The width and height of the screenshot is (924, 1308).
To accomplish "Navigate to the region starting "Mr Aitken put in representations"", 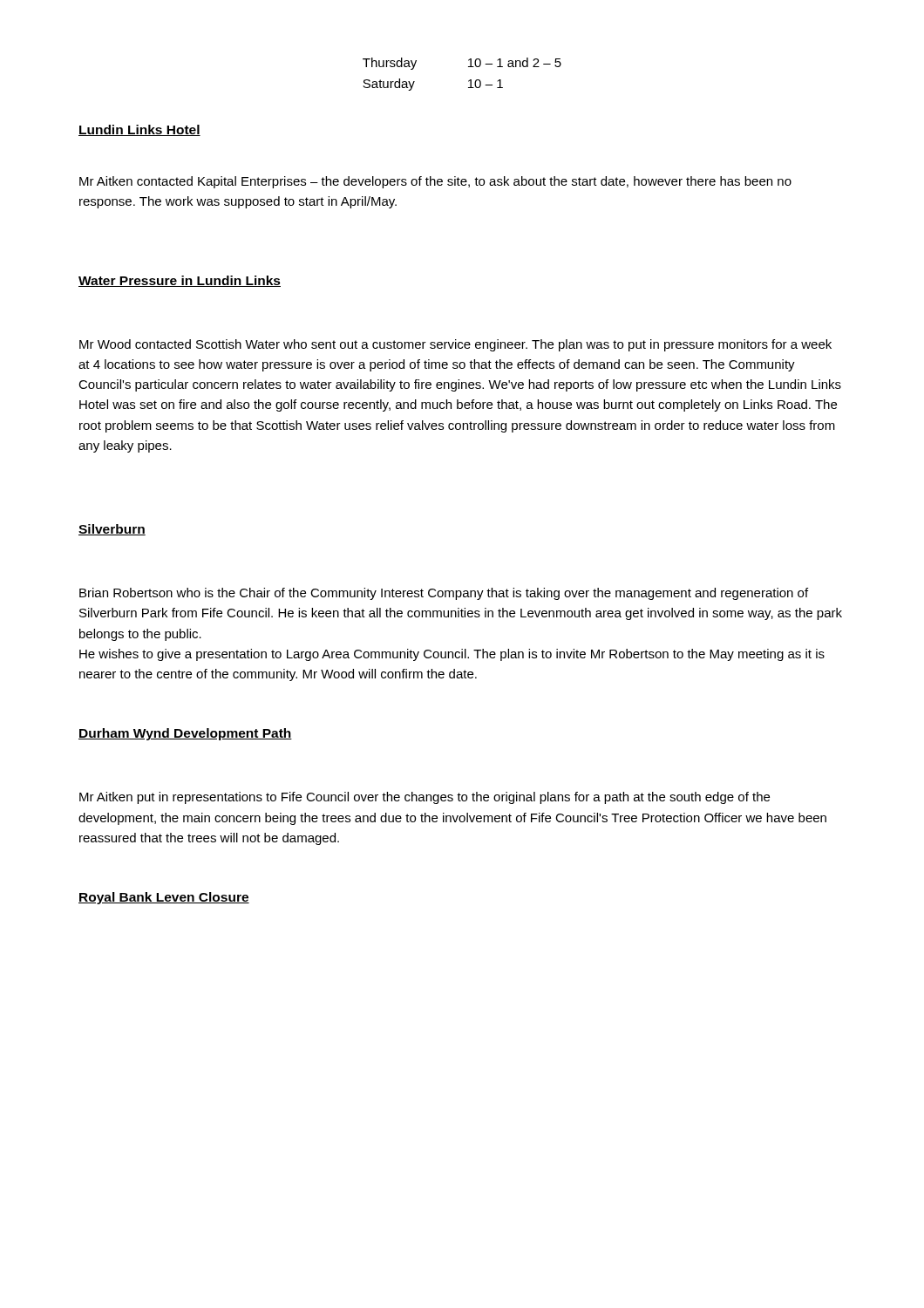I will coord(453,817).
